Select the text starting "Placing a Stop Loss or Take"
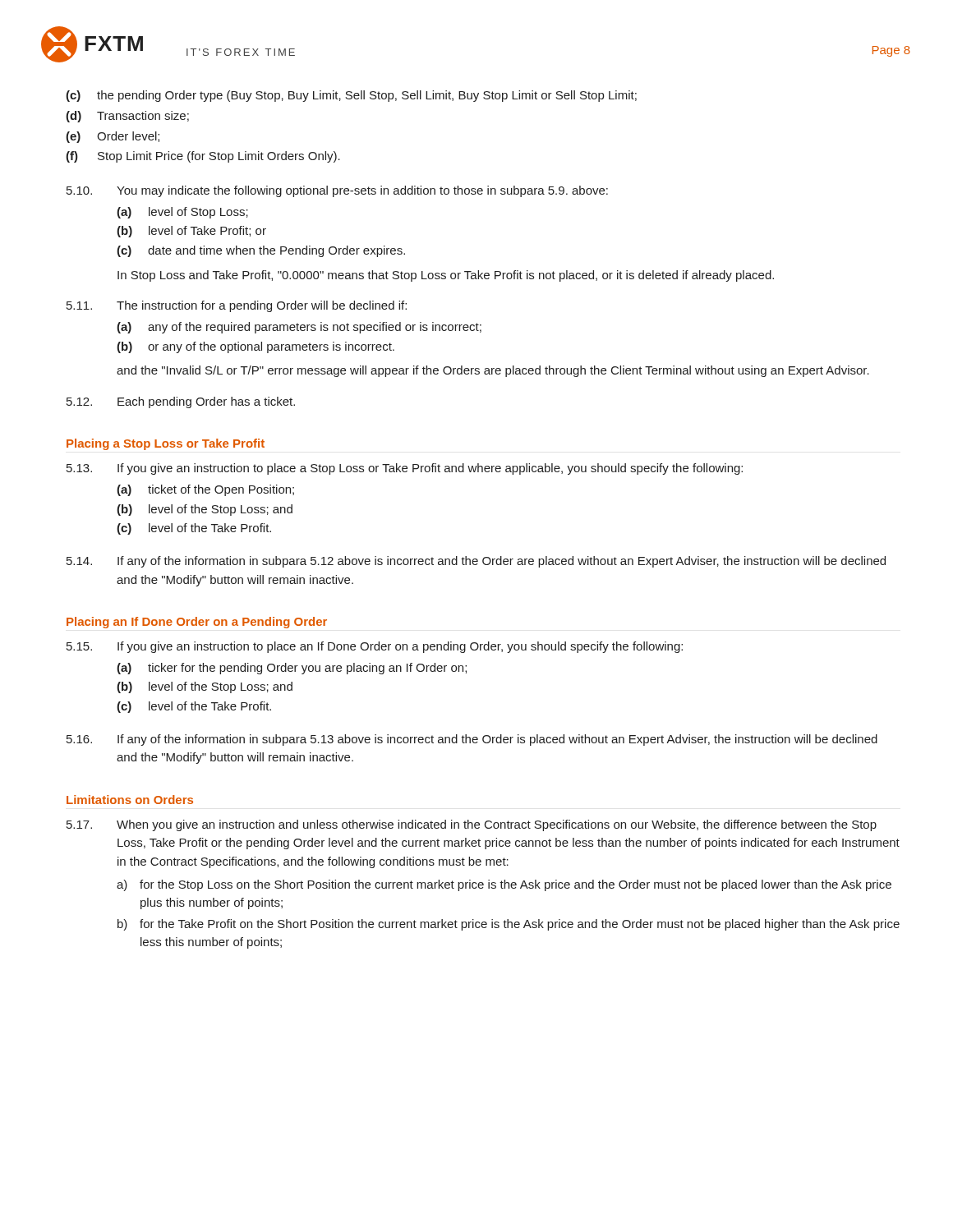Image resolution: width=953 pixels, height=1232 pixels. coord(165,443)
